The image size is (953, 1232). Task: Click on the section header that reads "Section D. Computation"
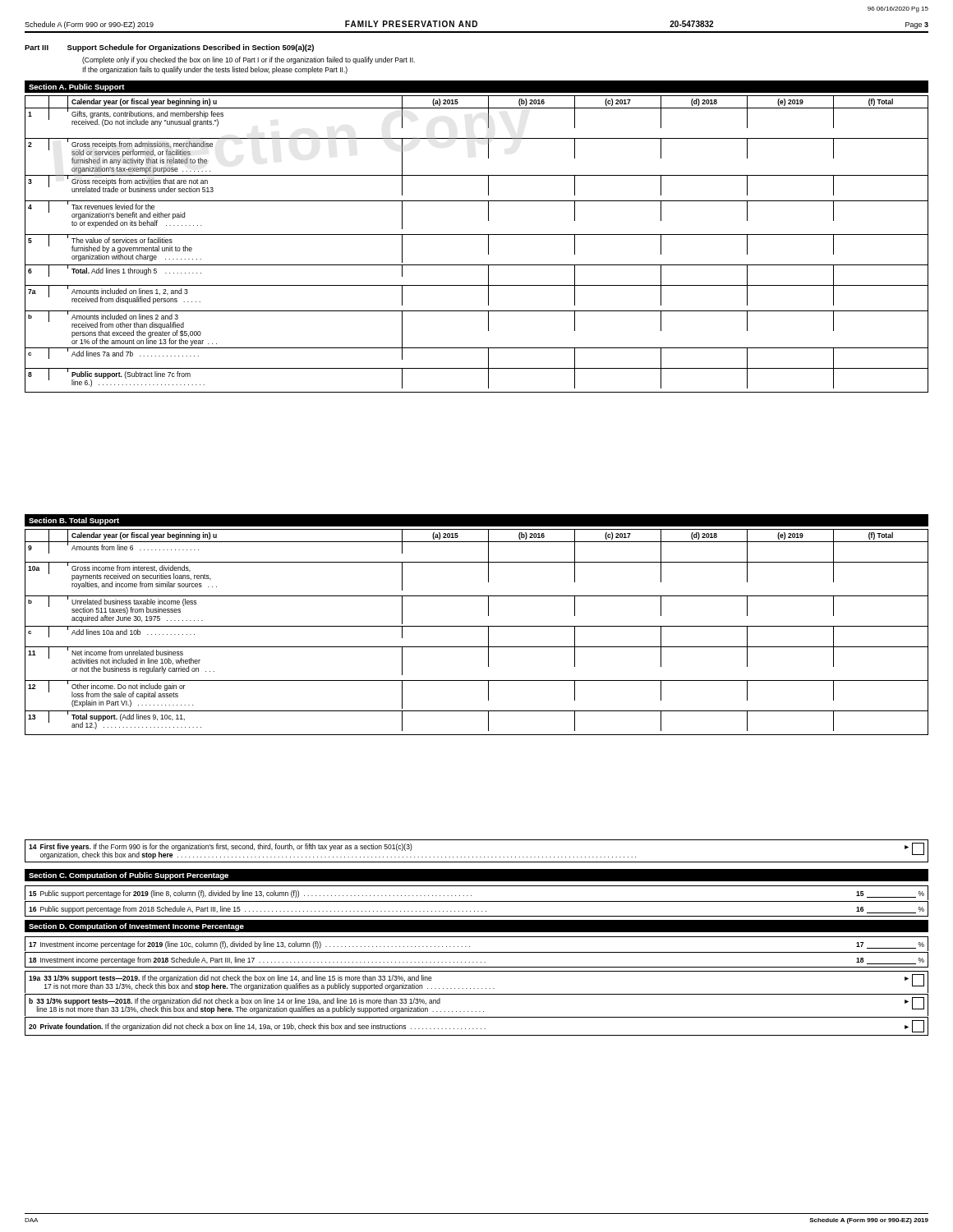(x=136, y=926)
